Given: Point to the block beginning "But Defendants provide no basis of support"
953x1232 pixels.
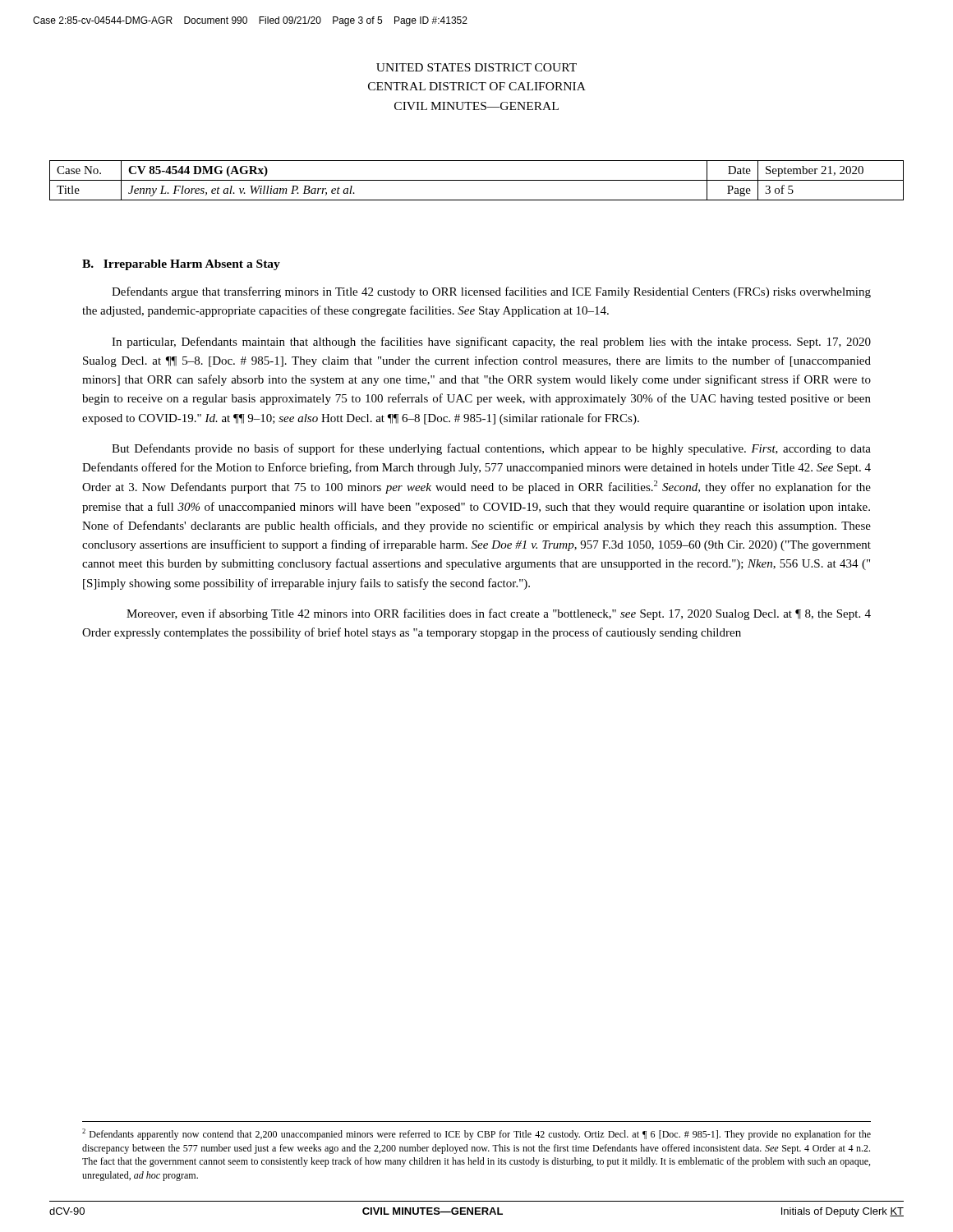Looking at the screenshot, I should click(x=476, y=515).
